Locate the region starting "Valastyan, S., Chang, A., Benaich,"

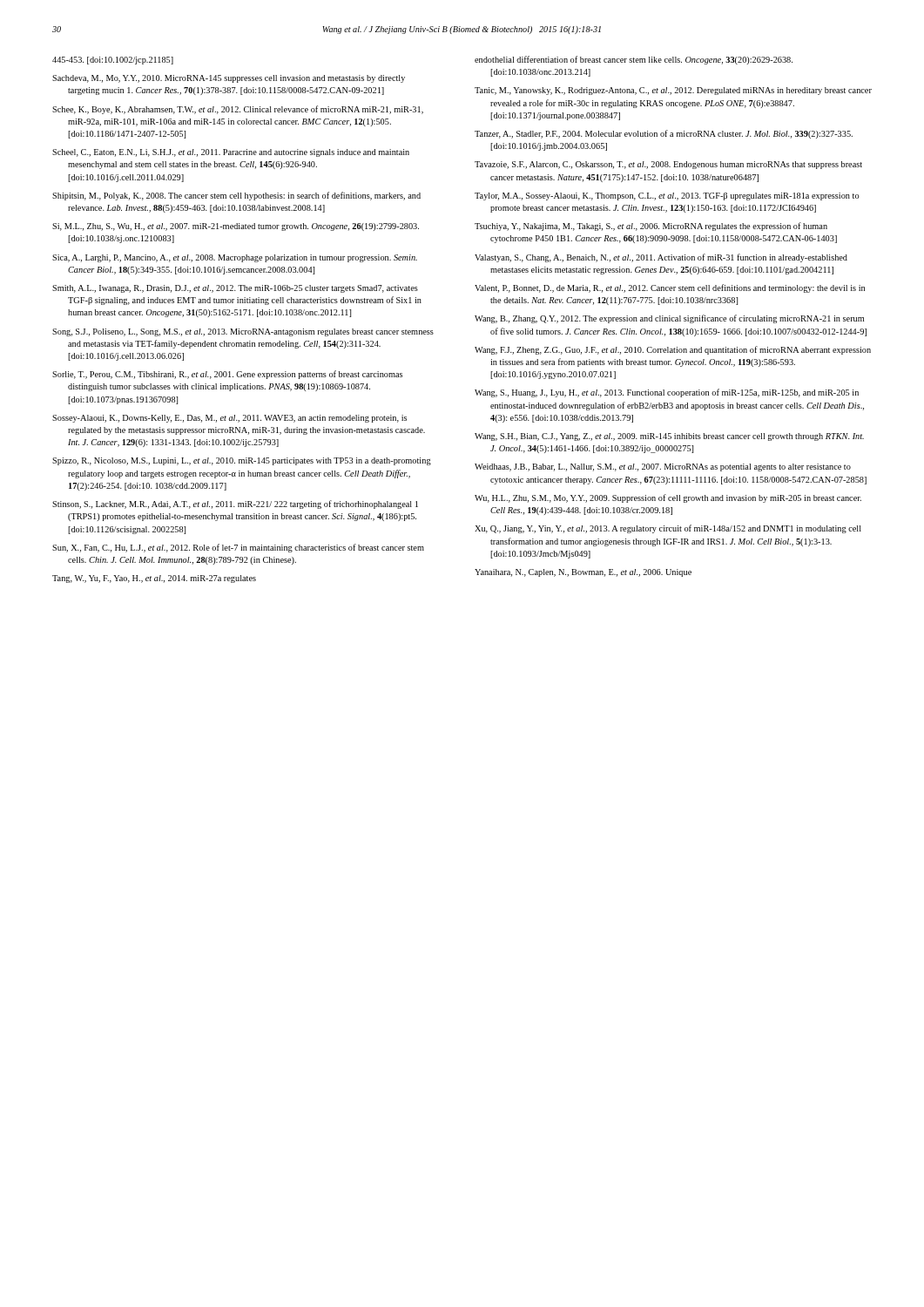(x=661, y=263)
